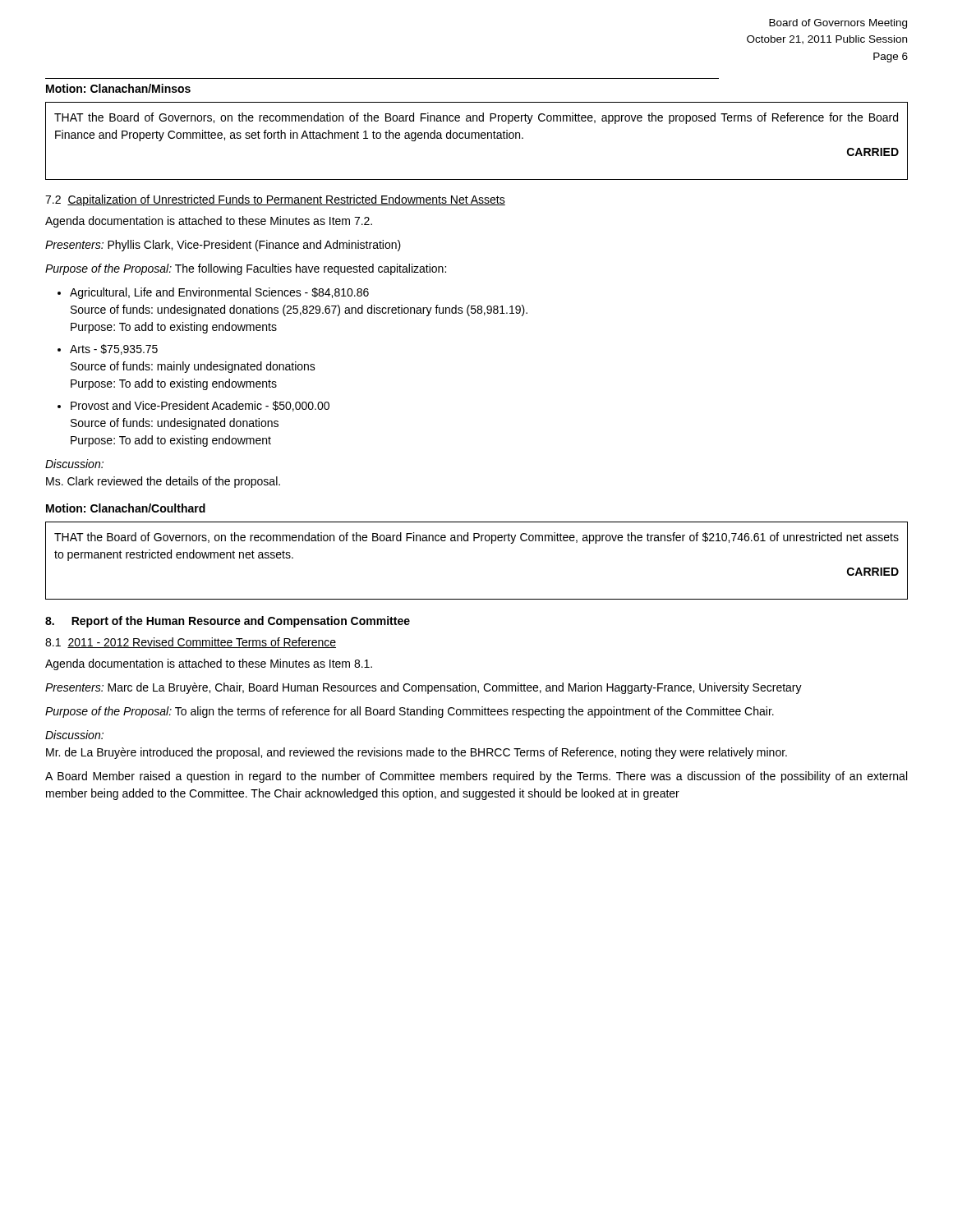Locate the section header that opens with "8.1 2011 - 2012 Revised Committee"
Screen dimensions: 1232x953
point(191,642)
